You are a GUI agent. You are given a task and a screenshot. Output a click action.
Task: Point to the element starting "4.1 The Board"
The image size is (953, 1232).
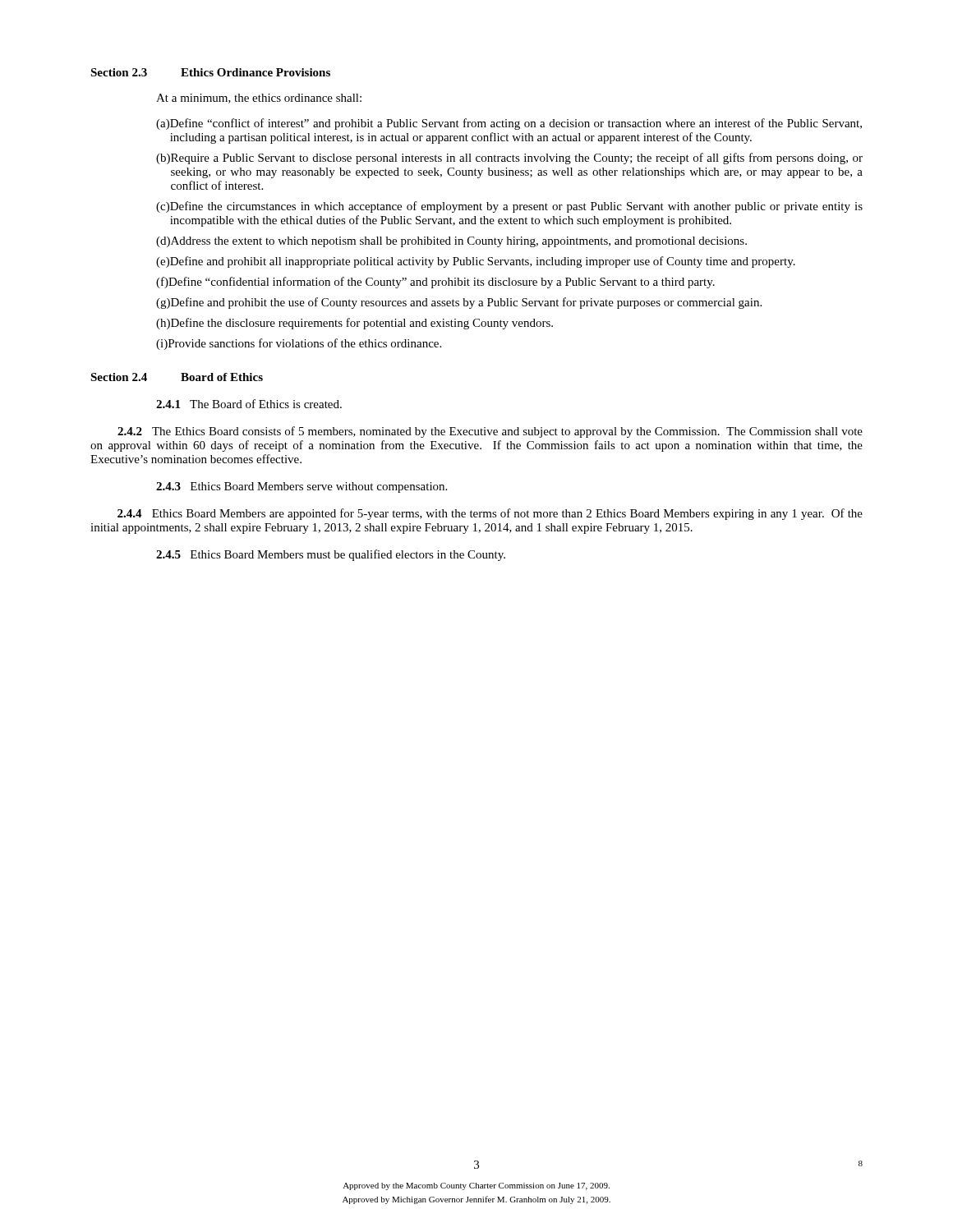[249, 404]
